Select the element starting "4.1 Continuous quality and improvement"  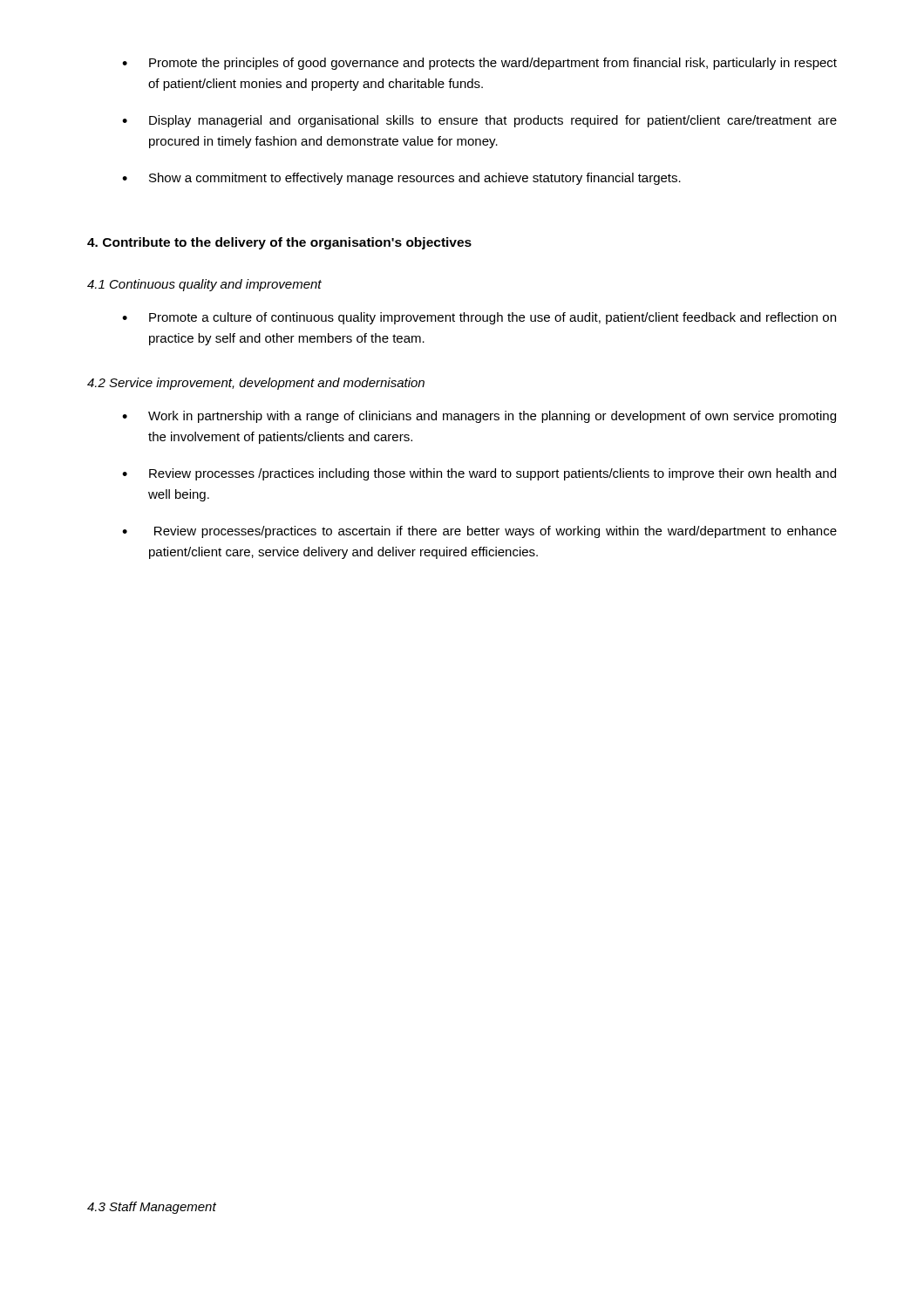(204, 284)
